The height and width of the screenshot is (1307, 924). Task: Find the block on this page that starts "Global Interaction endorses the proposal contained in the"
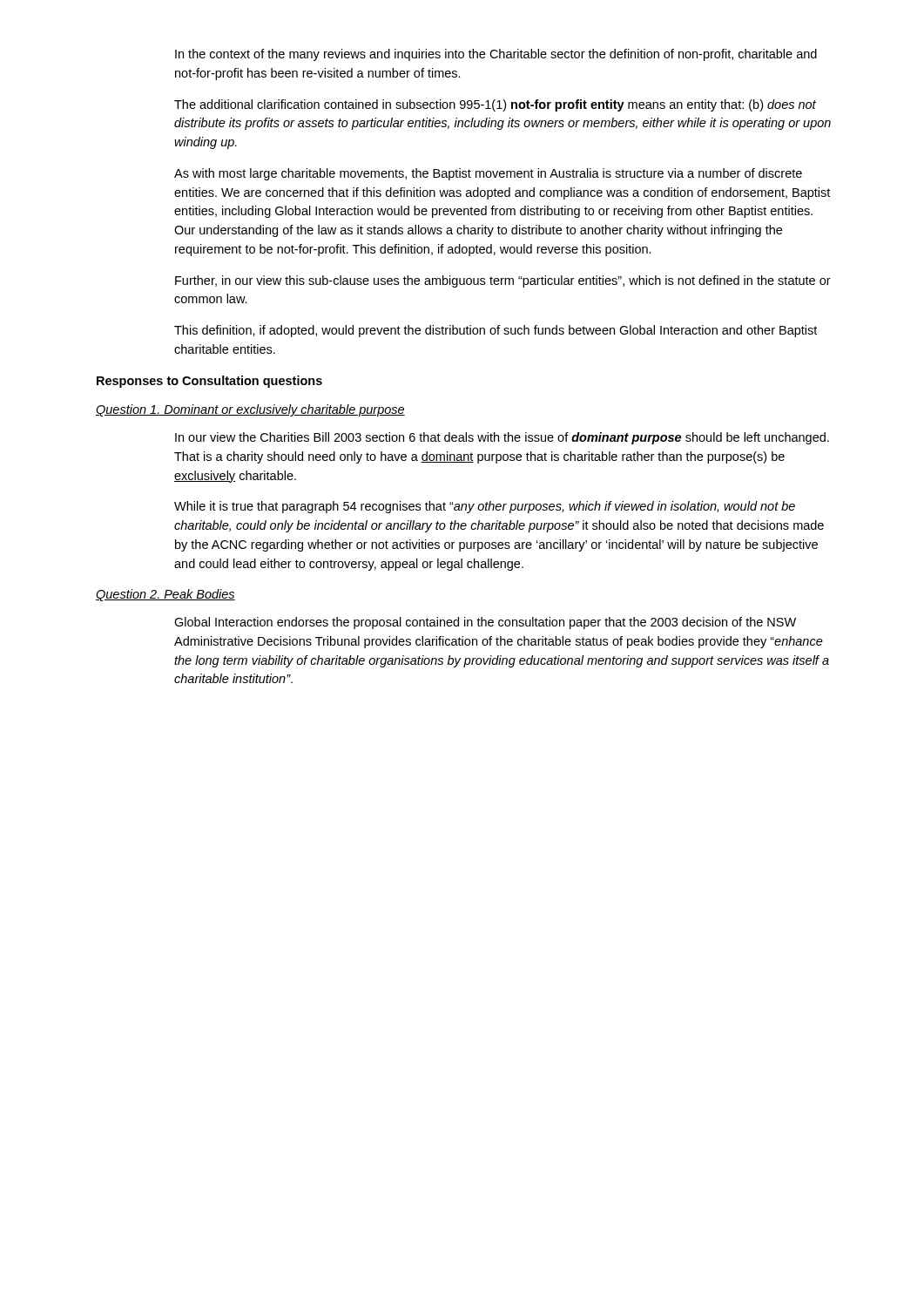click(x=506, y=651)
